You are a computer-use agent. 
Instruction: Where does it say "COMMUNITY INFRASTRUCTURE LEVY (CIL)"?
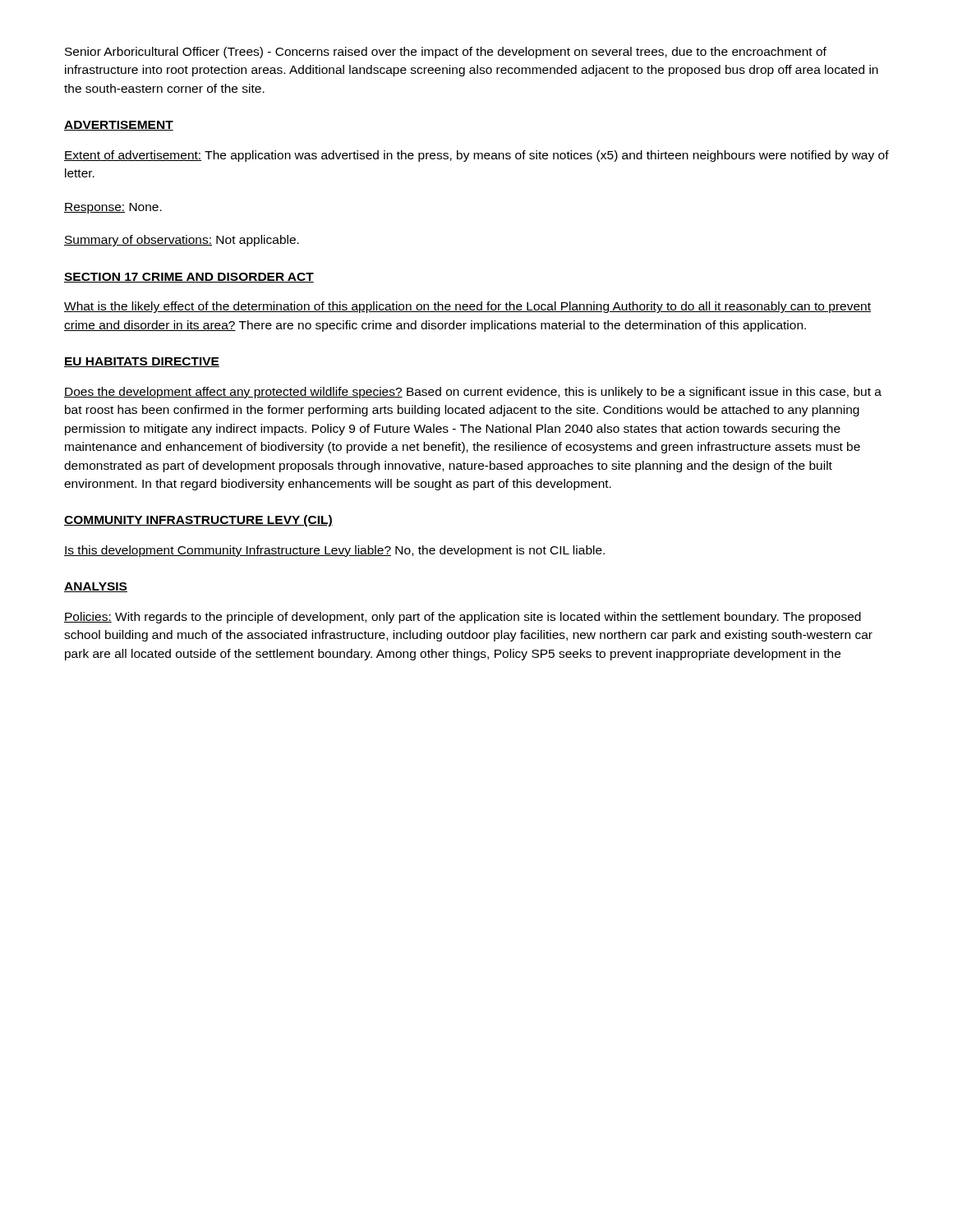(x=198, y=520)
